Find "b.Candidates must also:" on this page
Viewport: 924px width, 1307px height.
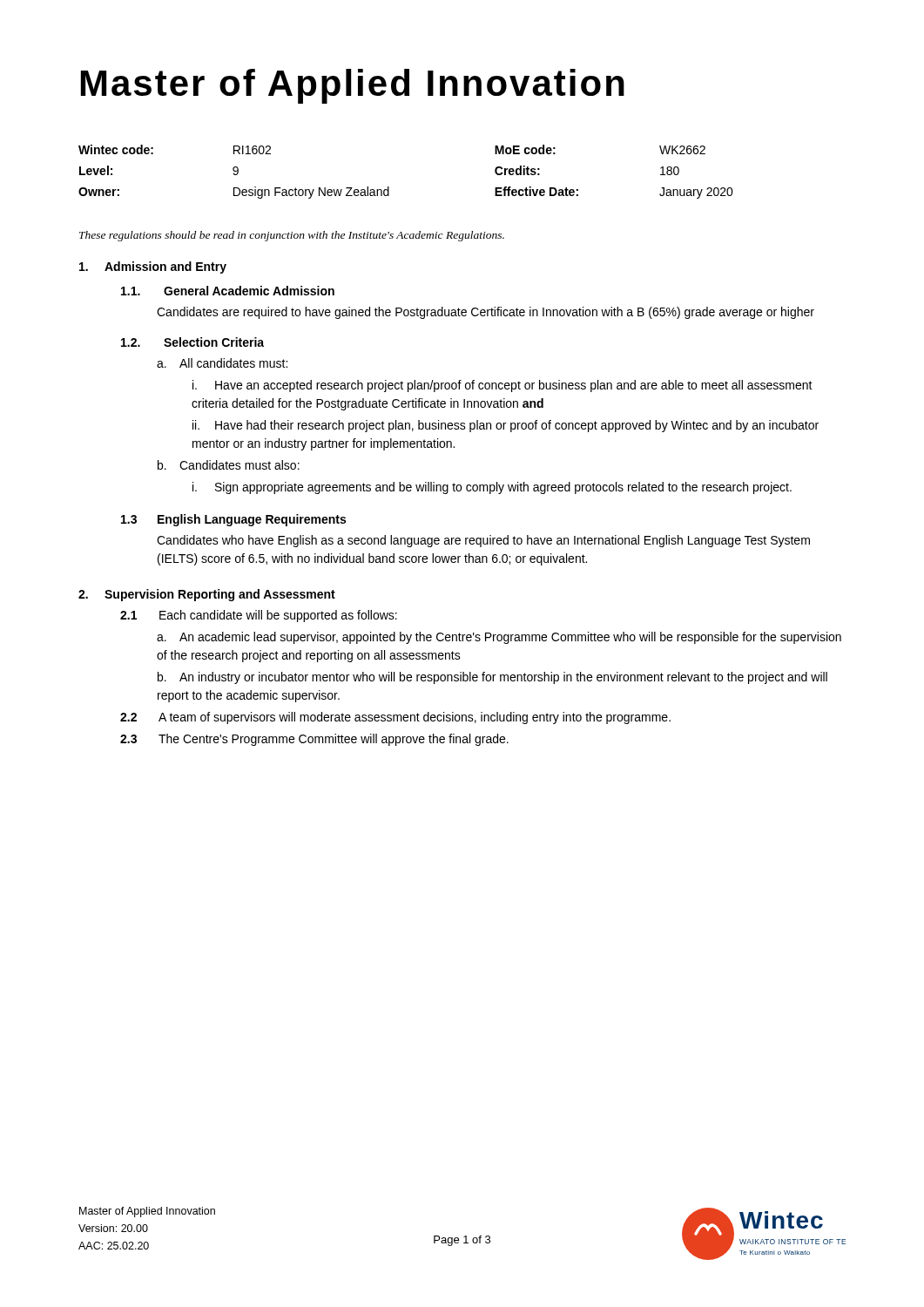coord(228,466)
